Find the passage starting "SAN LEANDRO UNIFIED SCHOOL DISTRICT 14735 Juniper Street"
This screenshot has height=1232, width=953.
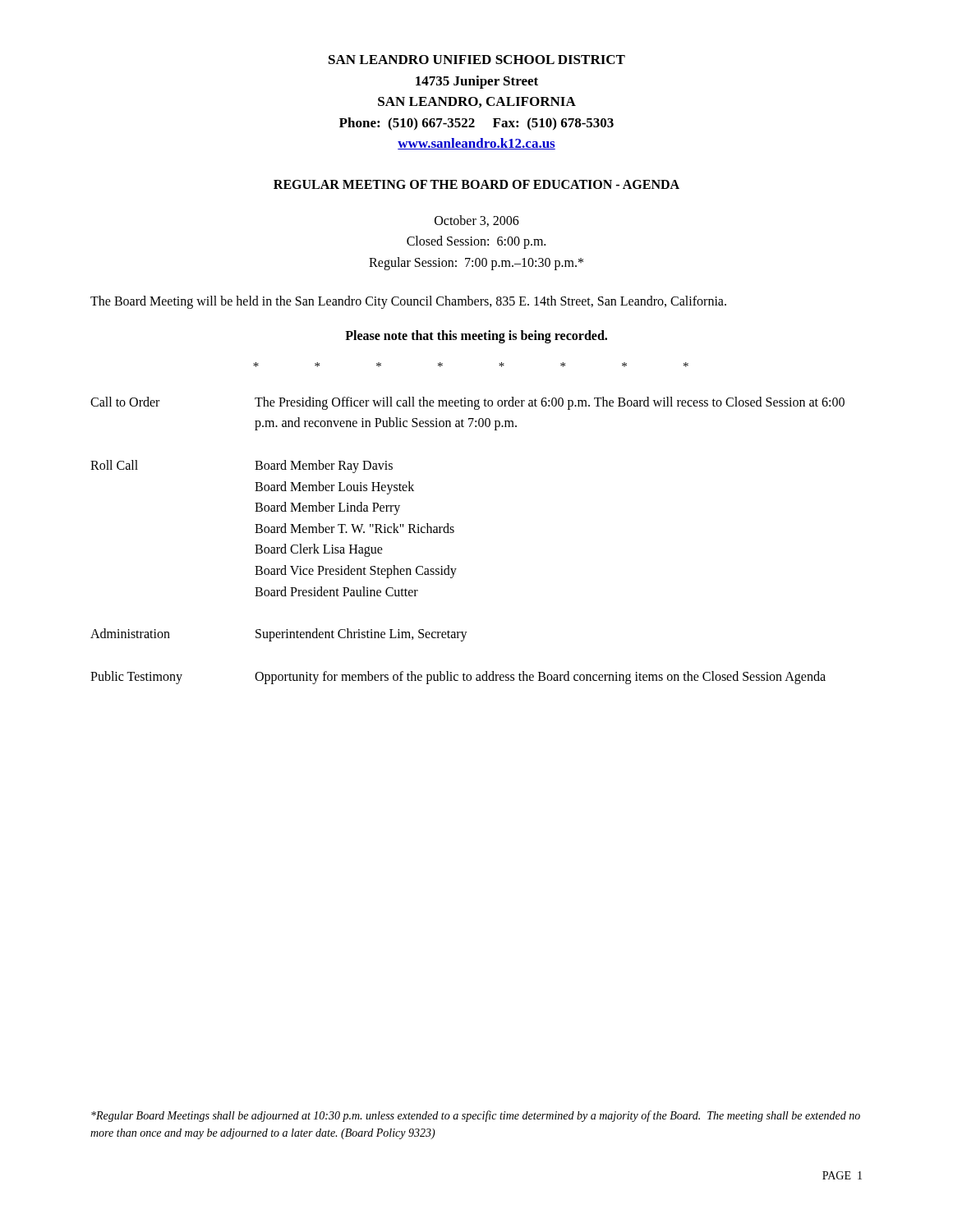point(476,102)
